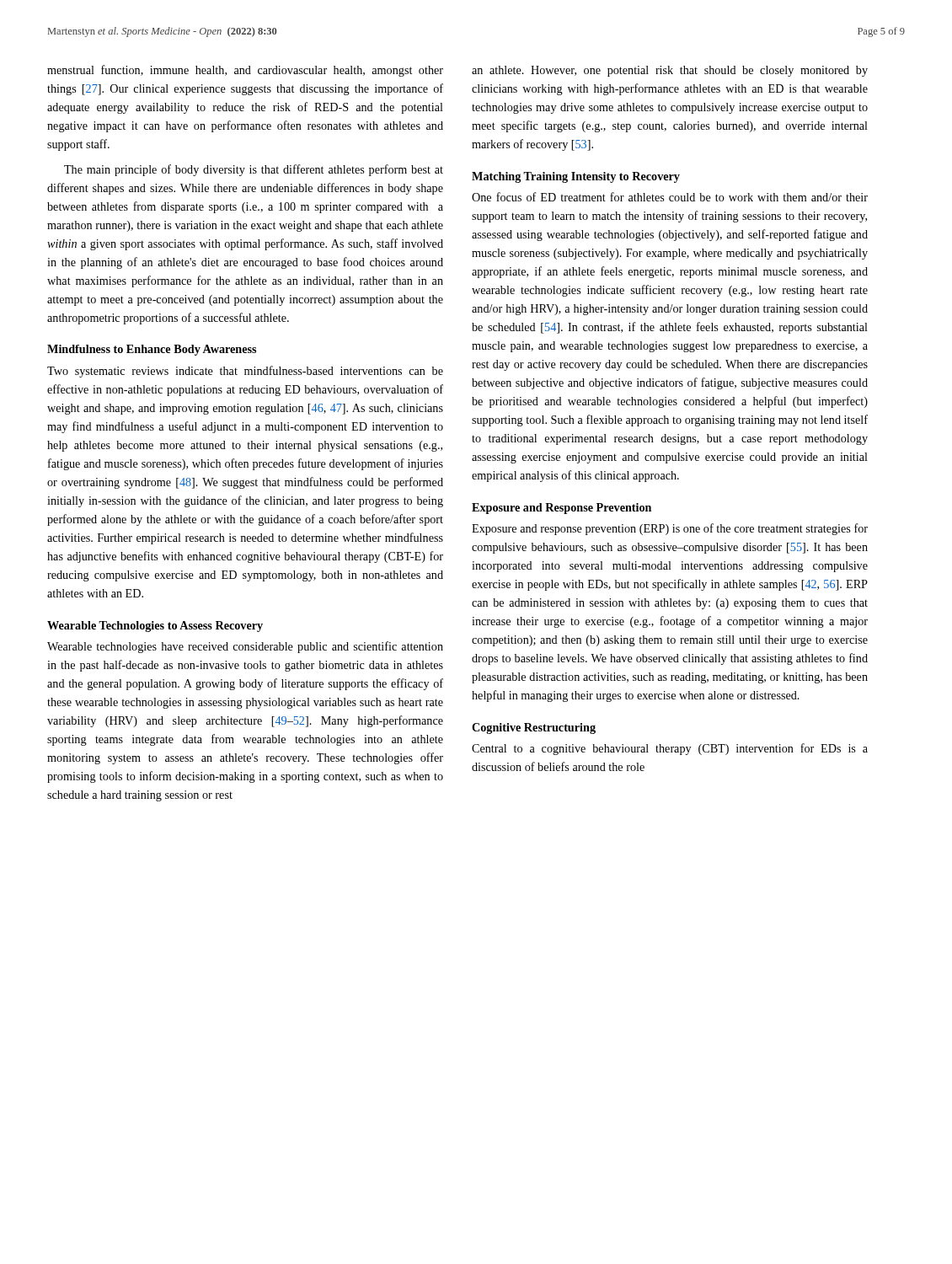Image resolution: width=952 pixels, height=1264 pixels.
Task: Click on the block starting "Wearable technologies have received"
Action: coord(245,721)
